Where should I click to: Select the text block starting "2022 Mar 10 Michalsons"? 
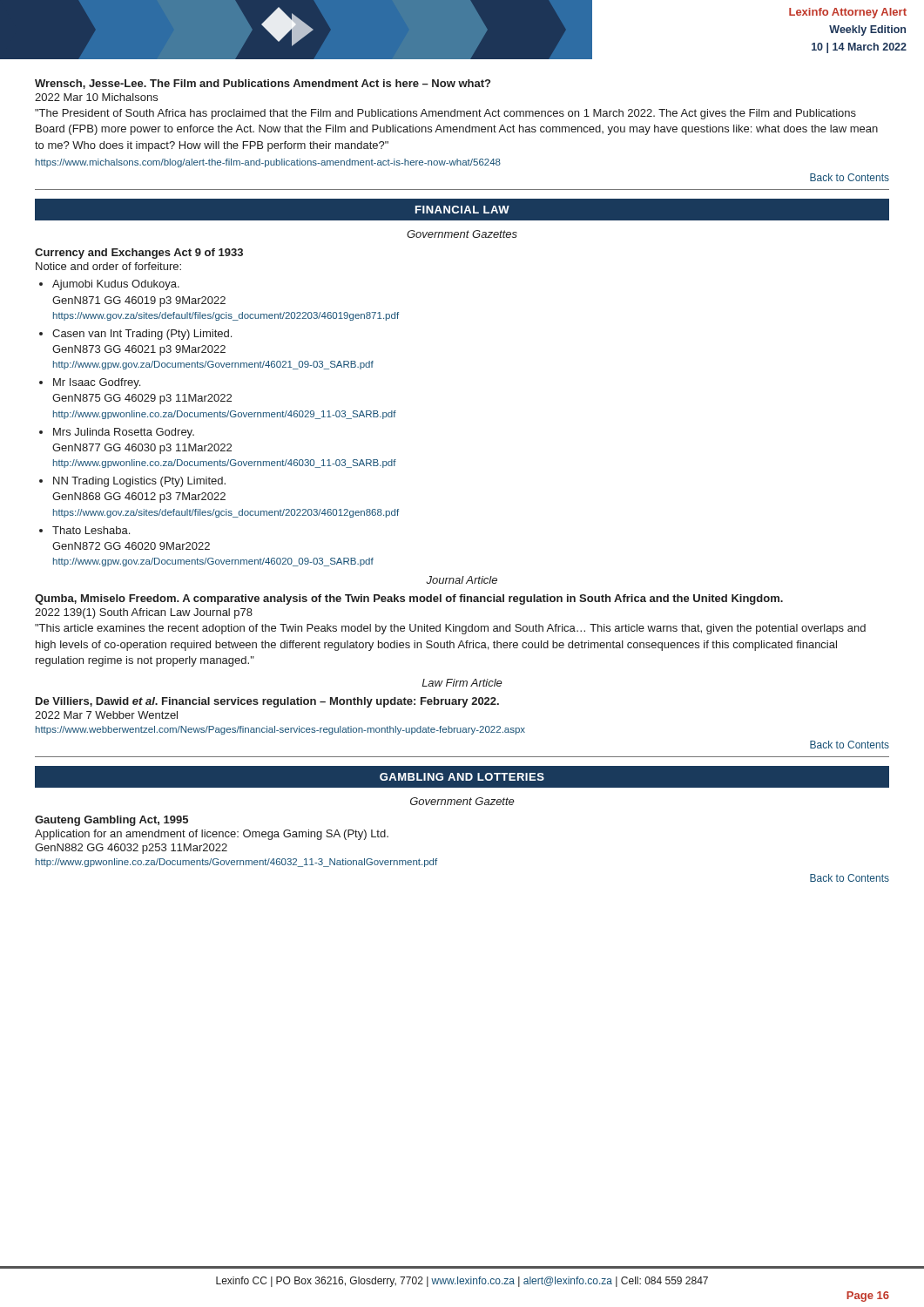click(97, 97)
